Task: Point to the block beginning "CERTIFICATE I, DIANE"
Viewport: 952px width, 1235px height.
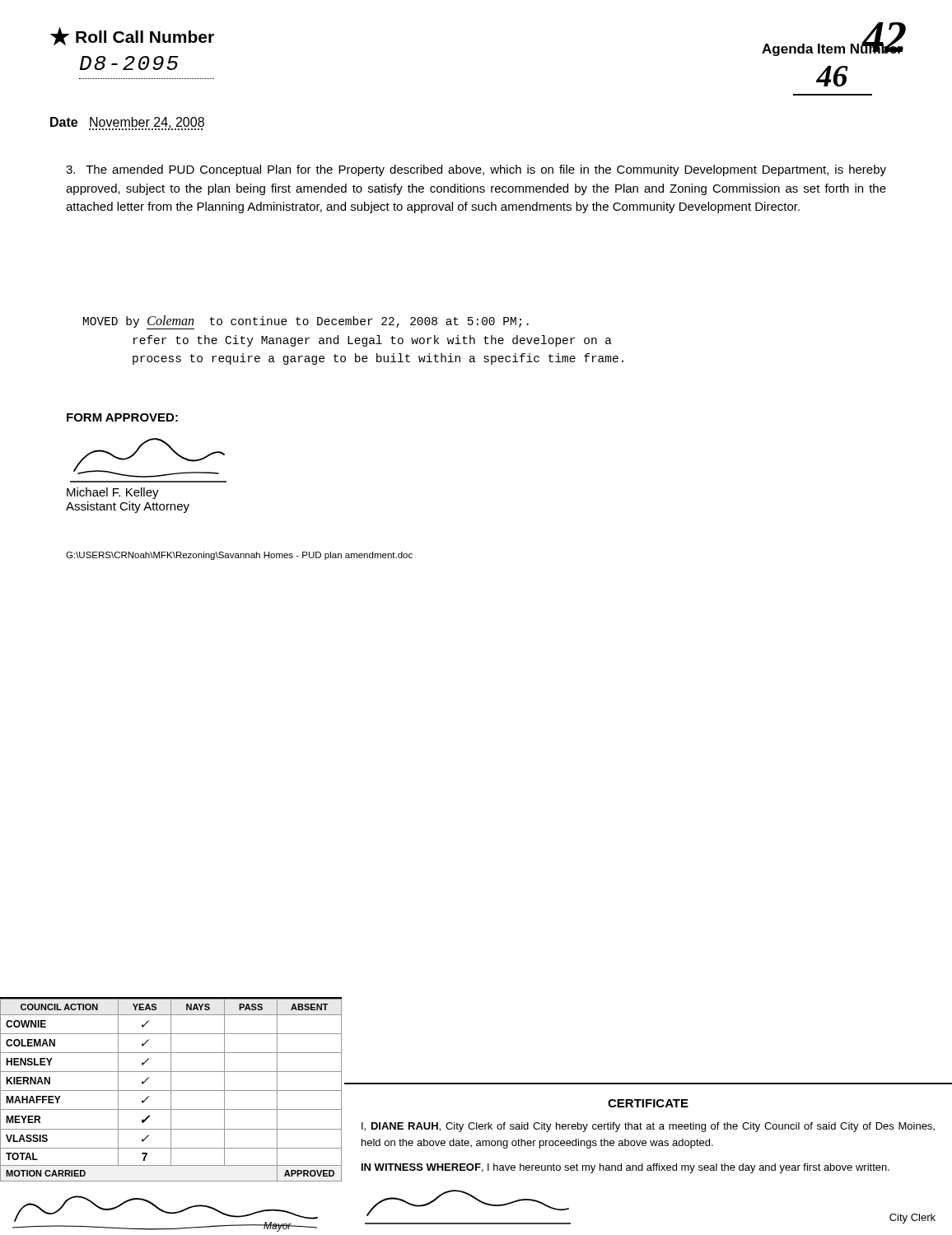Action: [648, 1161]
